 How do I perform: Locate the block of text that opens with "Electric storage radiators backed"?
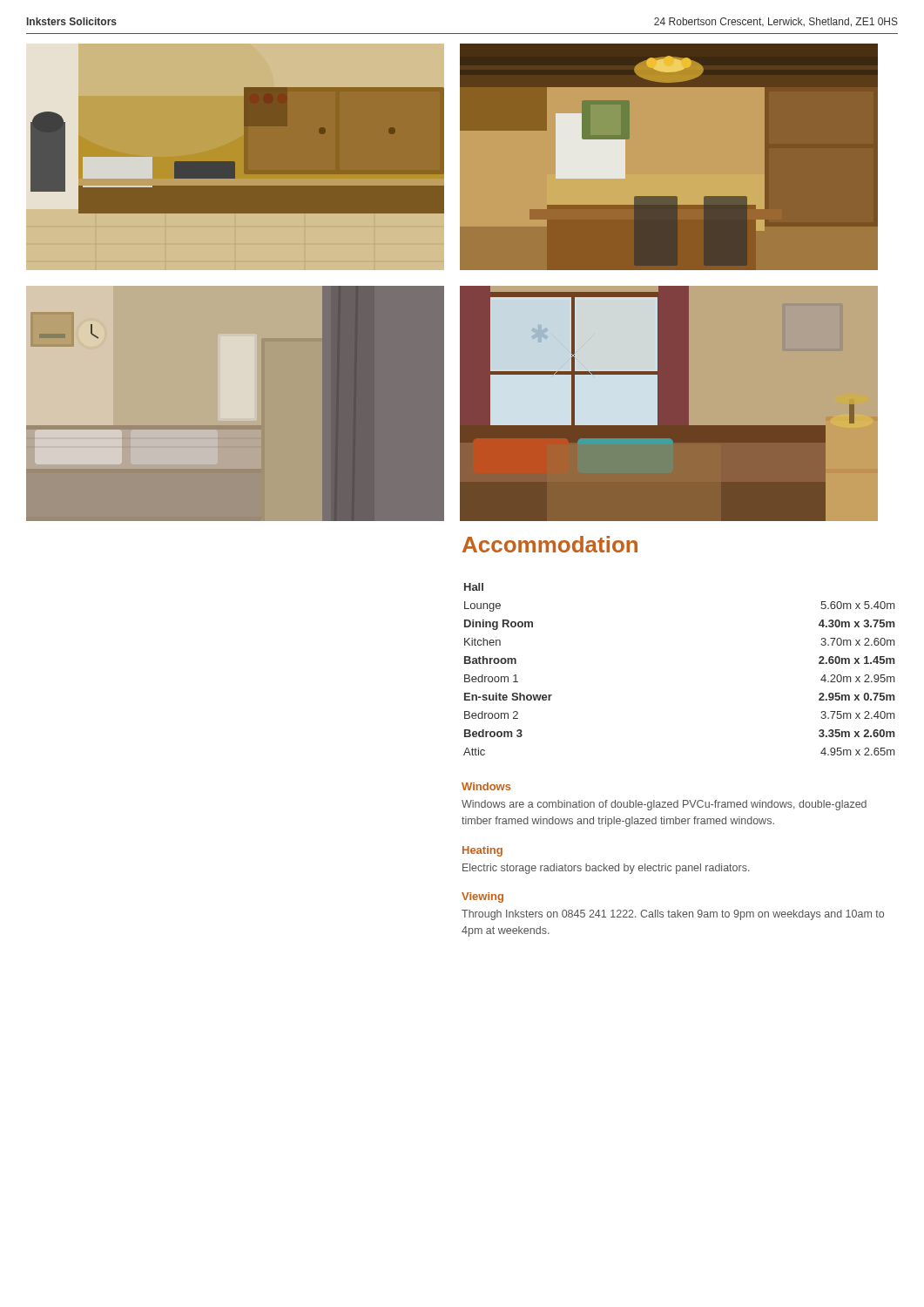point(606,867)
